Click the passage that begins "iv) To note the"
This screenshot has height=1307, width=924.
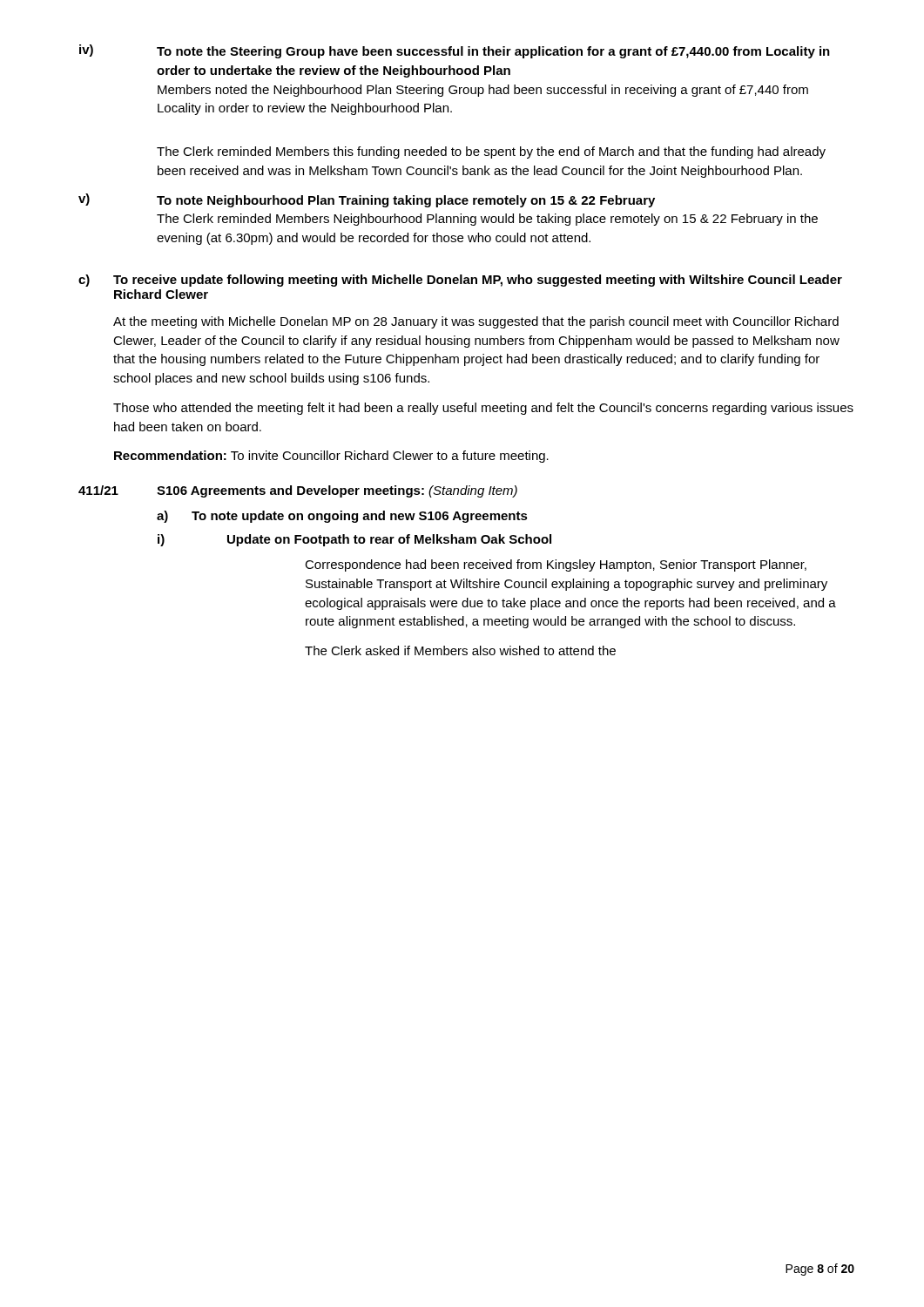pos(466,84)
